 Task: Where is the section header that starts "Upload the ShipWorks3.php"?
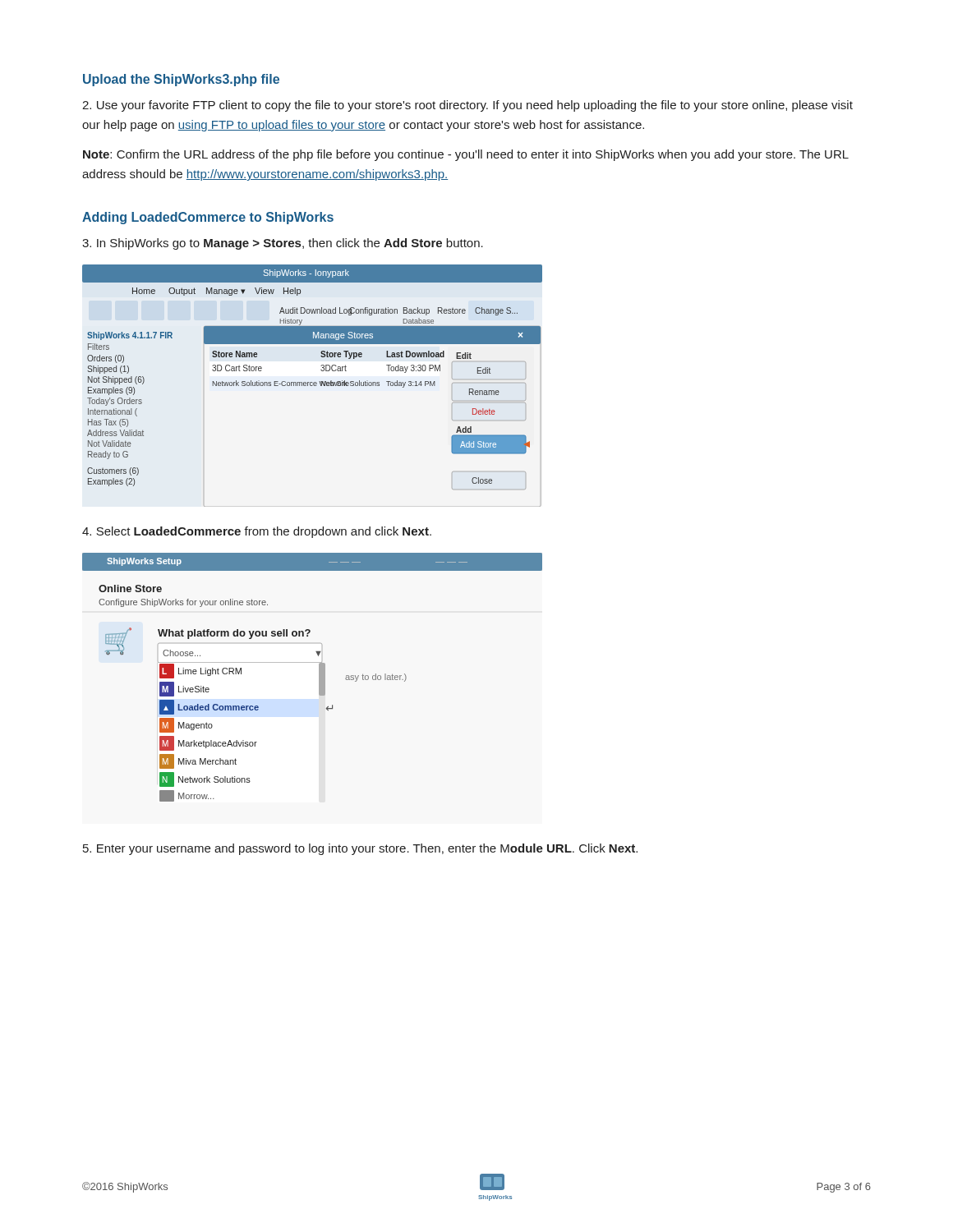click(181, 79)
